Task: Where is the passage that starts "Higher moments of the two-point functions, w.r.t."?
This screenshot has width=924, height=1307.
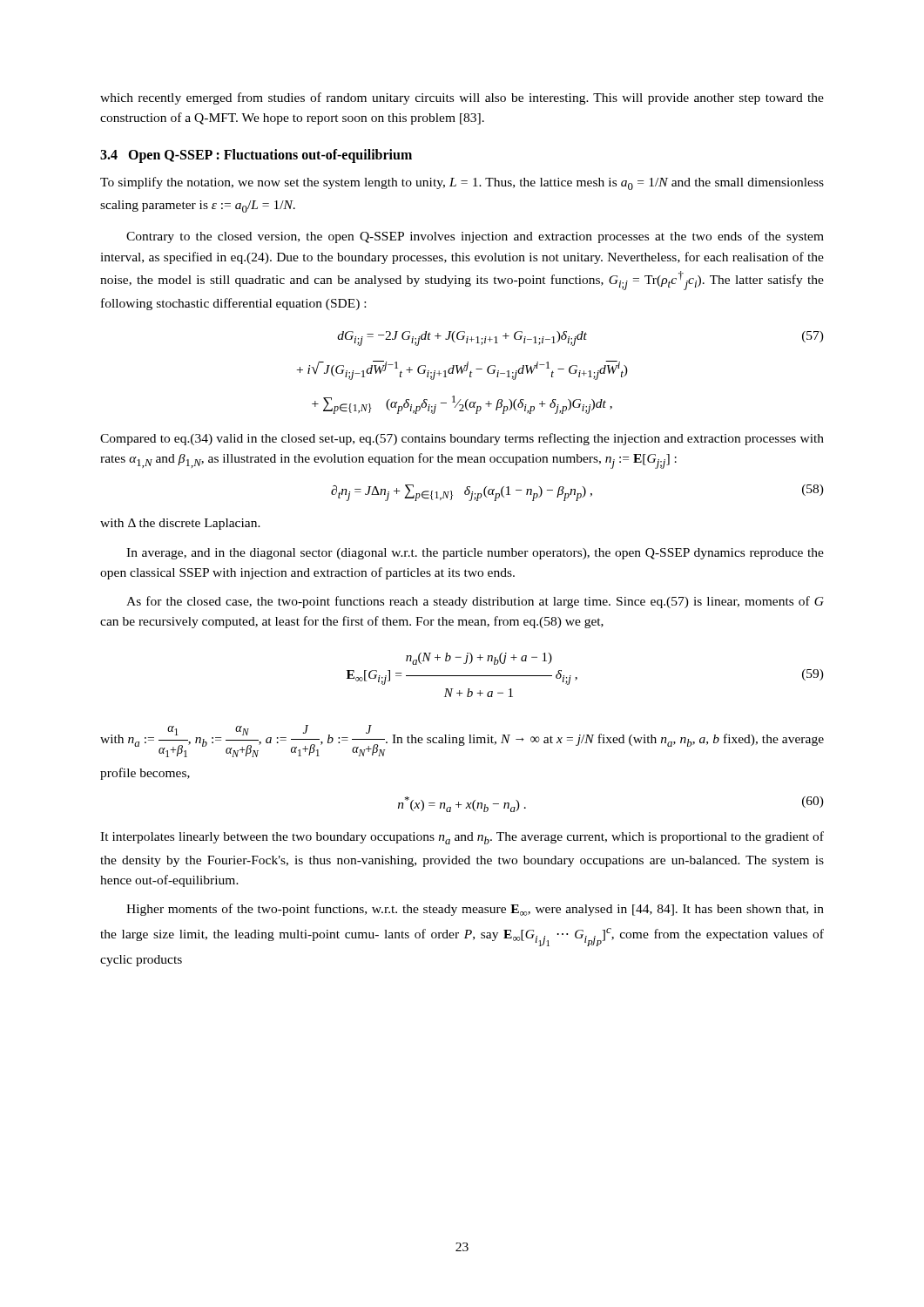Action: pos(462,934)
